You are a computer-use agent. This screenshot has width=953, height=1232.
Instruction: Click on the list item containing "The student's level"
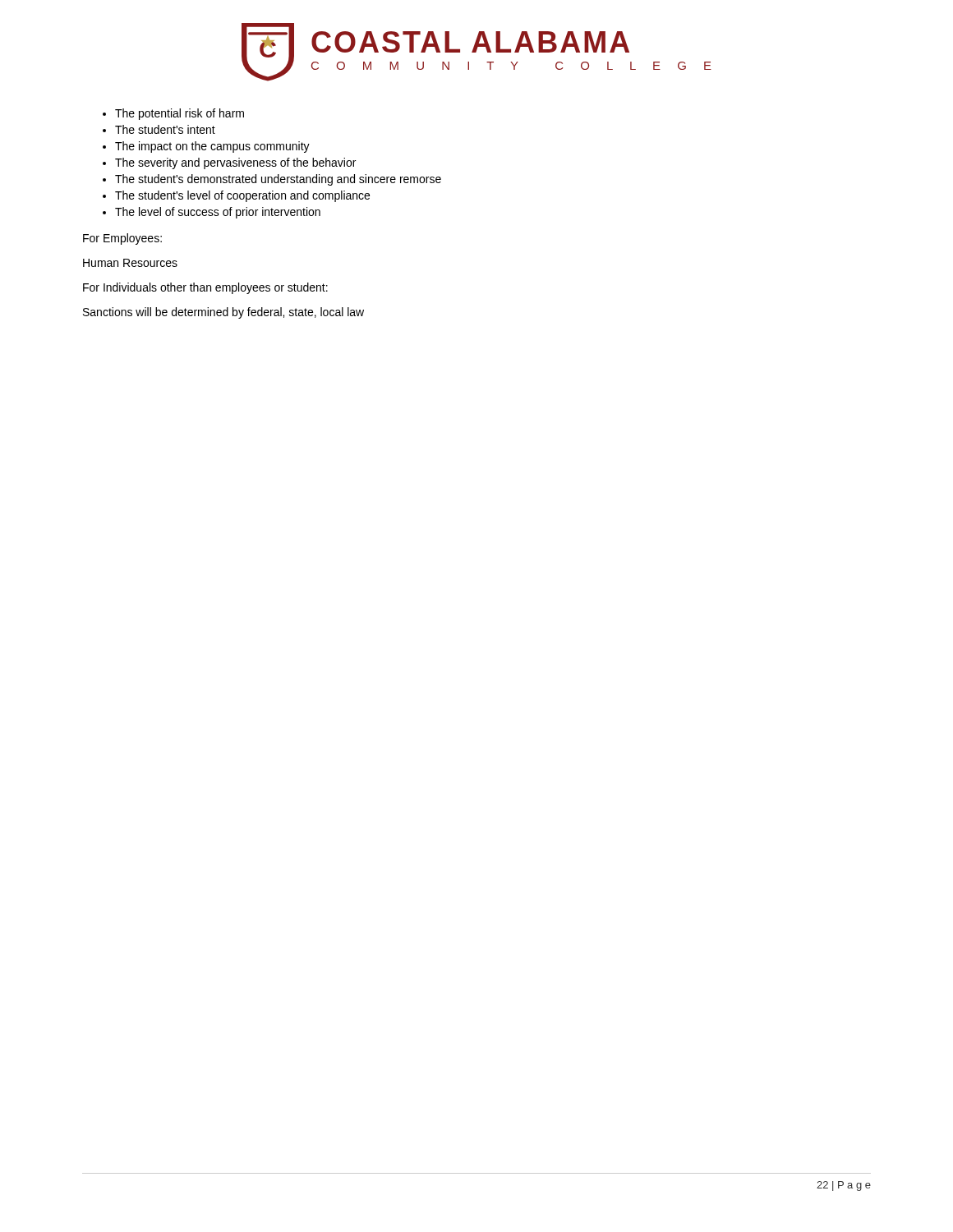(x=243, y=195)
